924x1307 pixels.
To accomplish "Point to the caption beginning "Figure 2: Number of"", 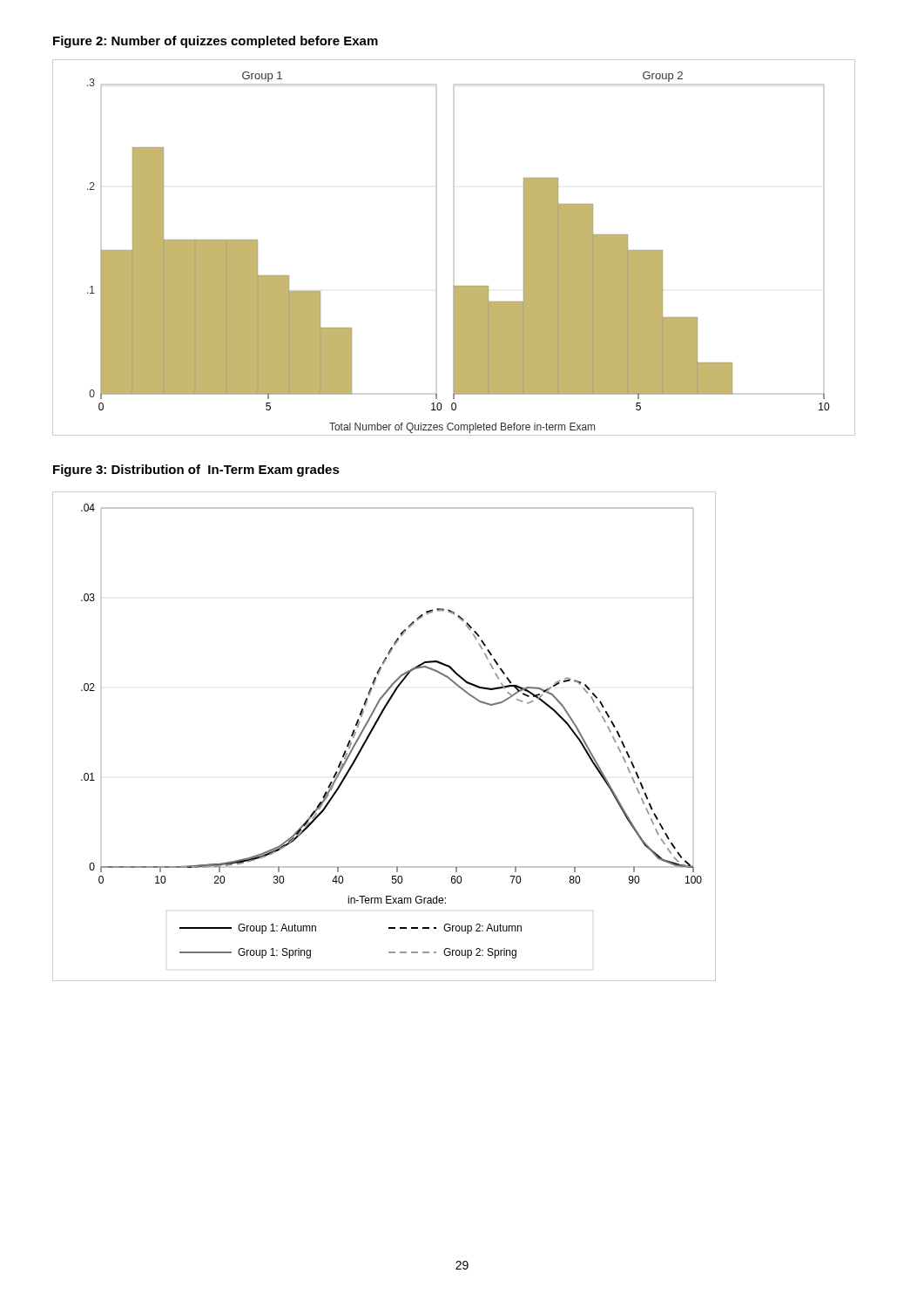I will [x=215, y=41].
